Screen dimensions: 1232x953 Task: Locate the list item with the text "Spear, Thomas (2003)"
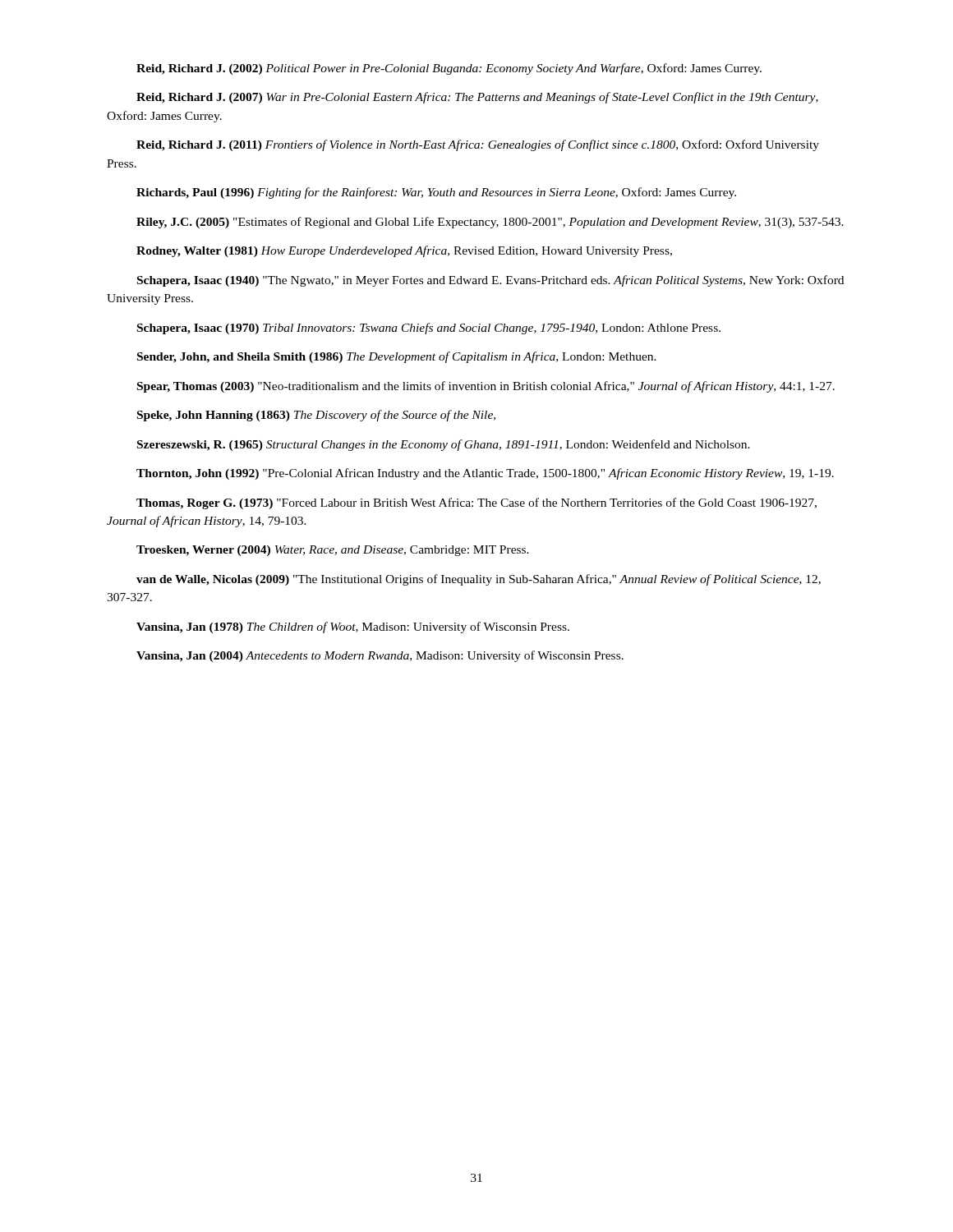476,386
